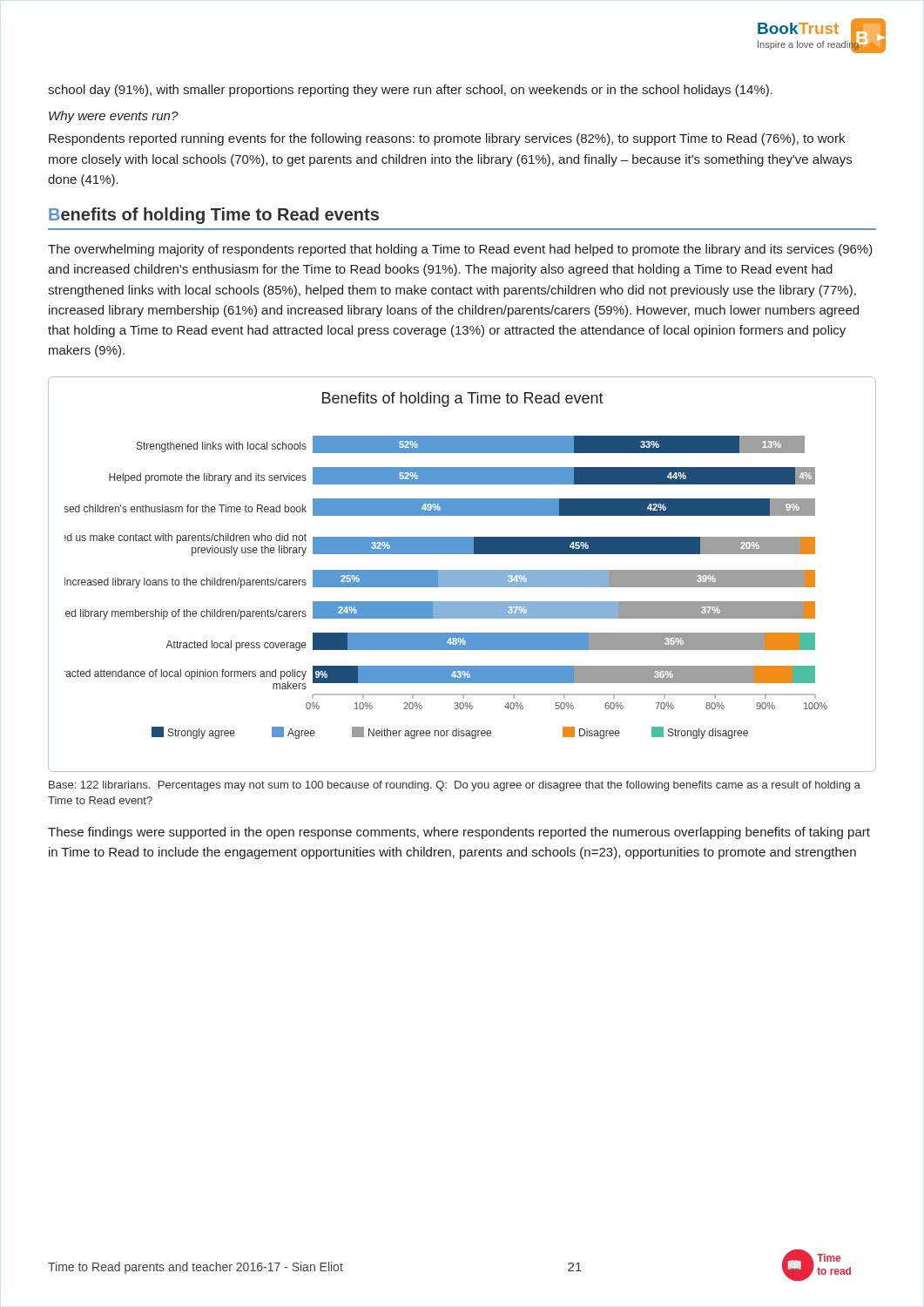This screenshot has width=924, height=1307.
Task: Select the text block with the text "school day (91%), with smaller"
Action: click(x=411, y=89)
